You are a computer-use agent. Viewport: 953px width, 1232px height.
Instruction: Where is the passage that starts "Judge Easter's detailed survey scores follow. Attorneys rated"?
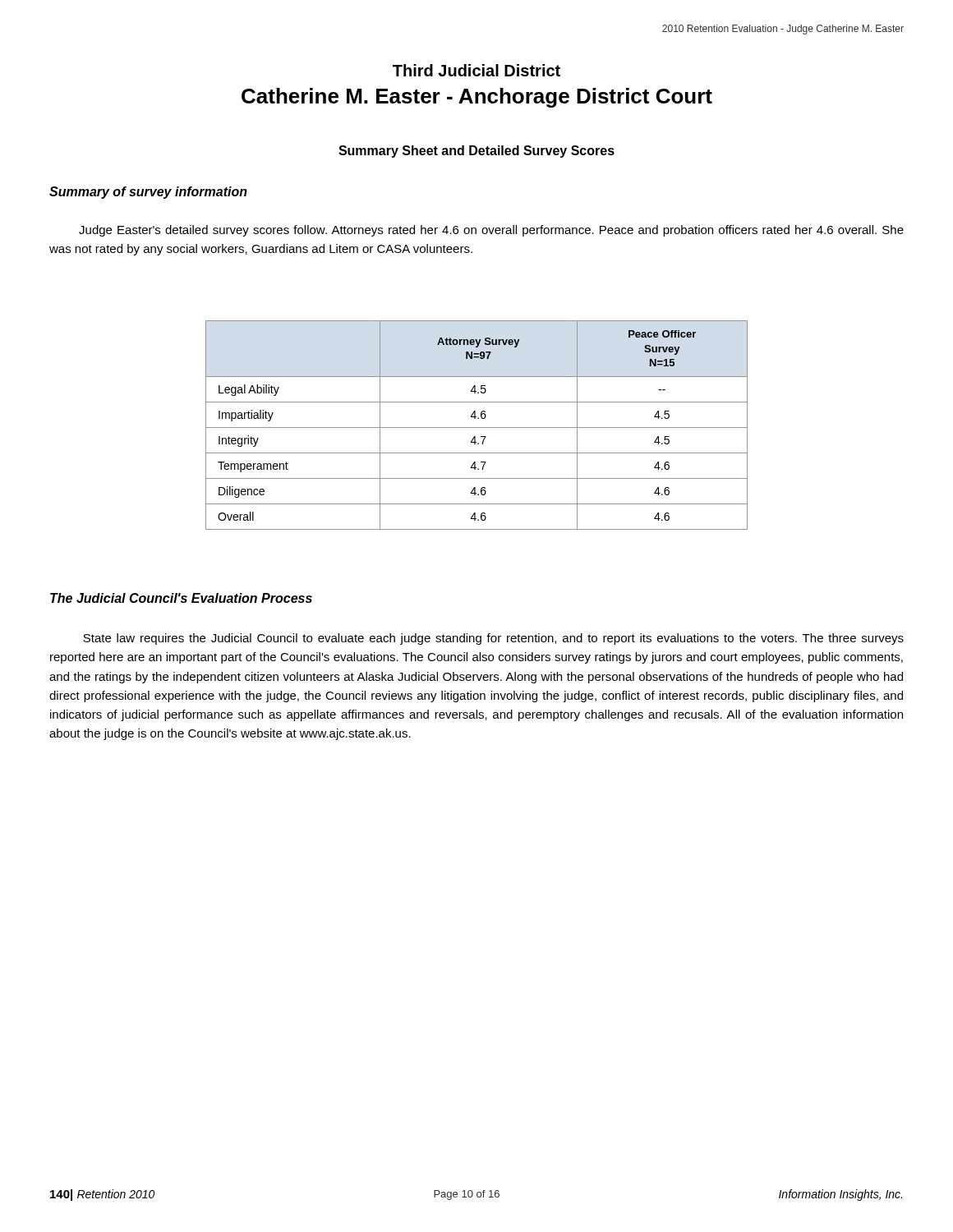click(x=476, y=239)
